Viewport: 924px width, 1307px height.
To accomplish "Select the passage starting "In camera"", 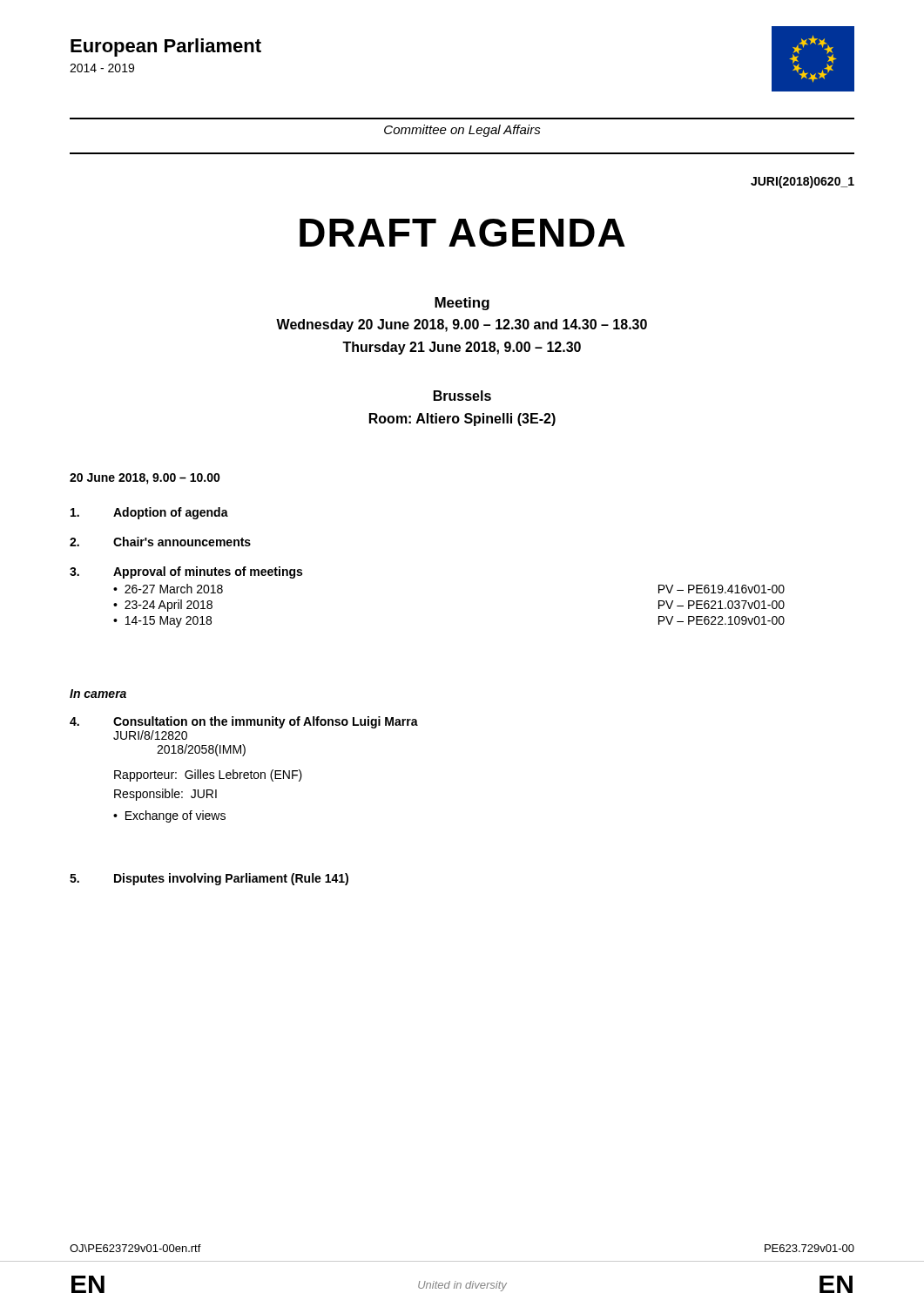I will 98,694.
